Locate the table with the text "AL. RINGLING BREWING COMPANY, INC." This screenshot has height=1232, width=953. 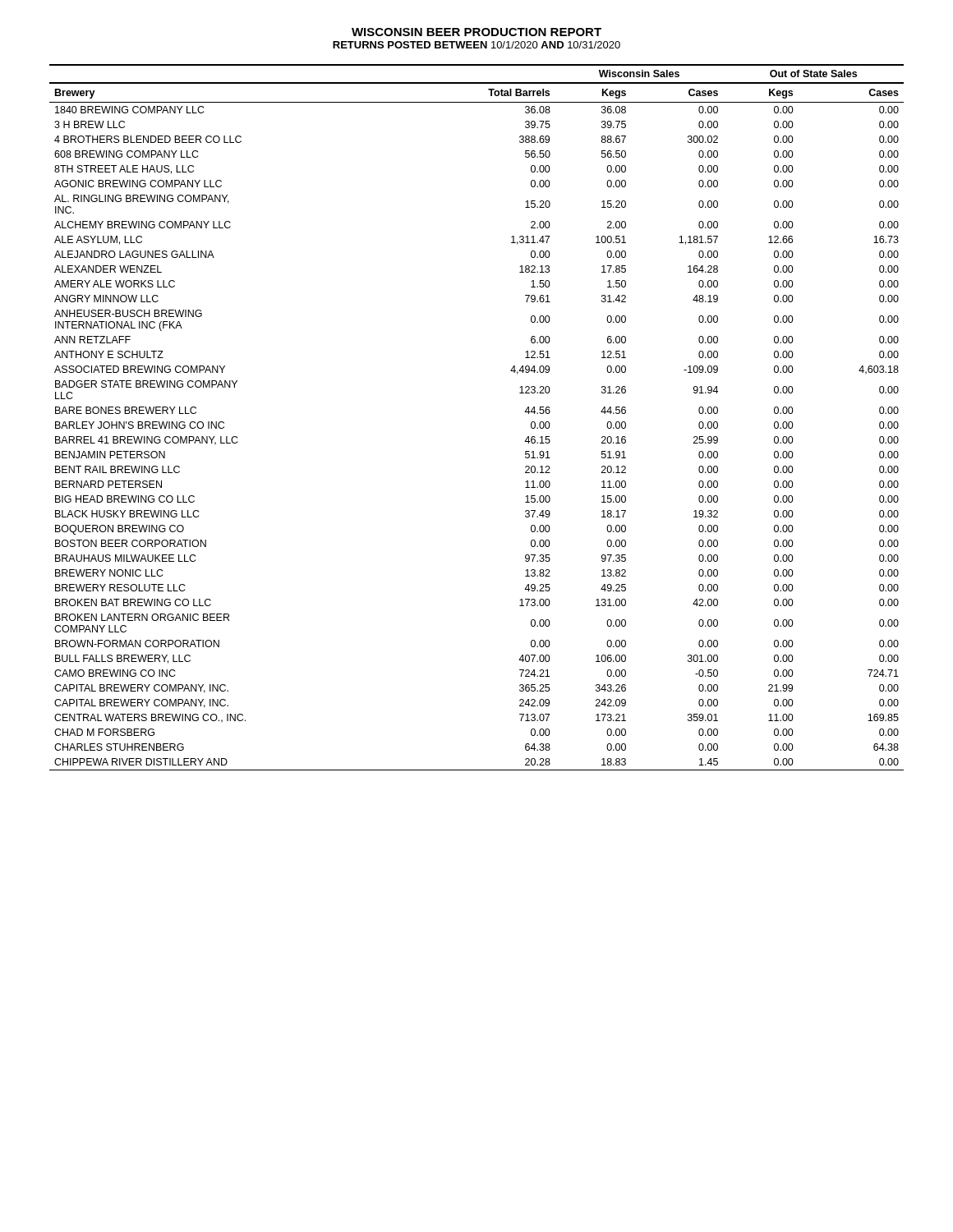[476, 417]
